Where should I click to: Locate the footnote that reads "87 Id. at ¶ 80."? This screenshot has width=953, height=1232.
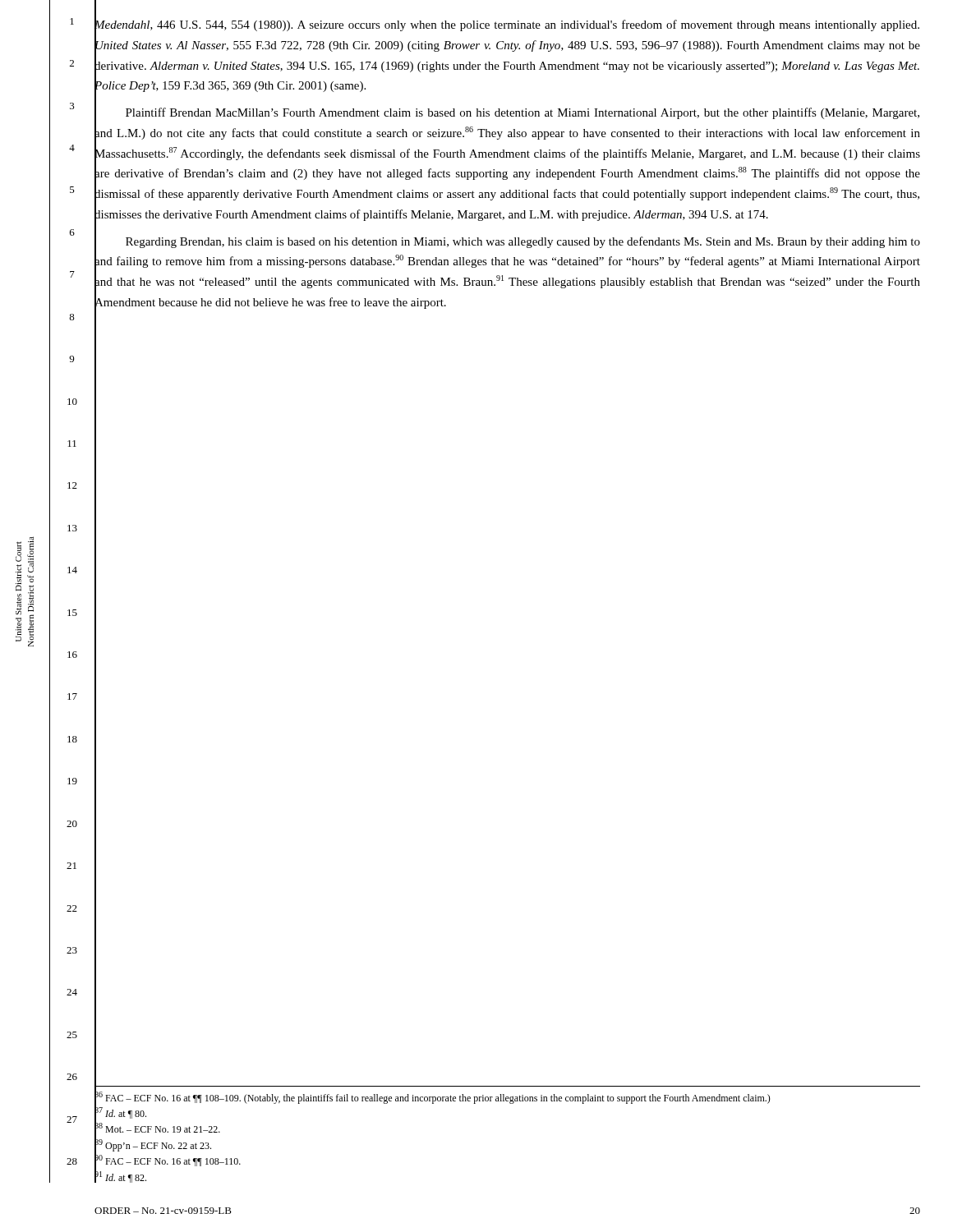click(x=121, y=1113)
